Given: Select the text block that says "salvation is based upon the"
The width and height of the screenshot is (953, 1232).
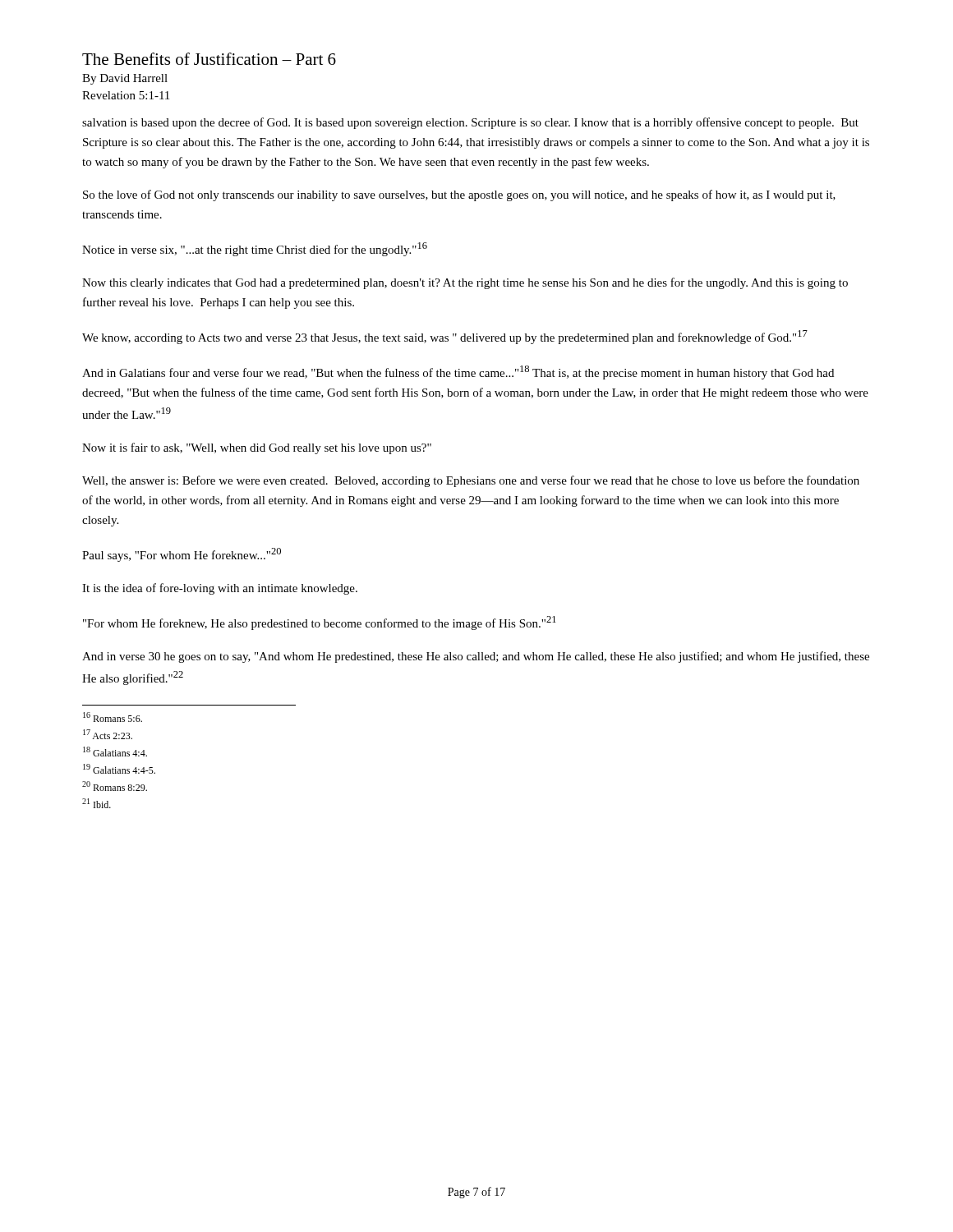Looking at the screenshot, I should click(476, 142).
